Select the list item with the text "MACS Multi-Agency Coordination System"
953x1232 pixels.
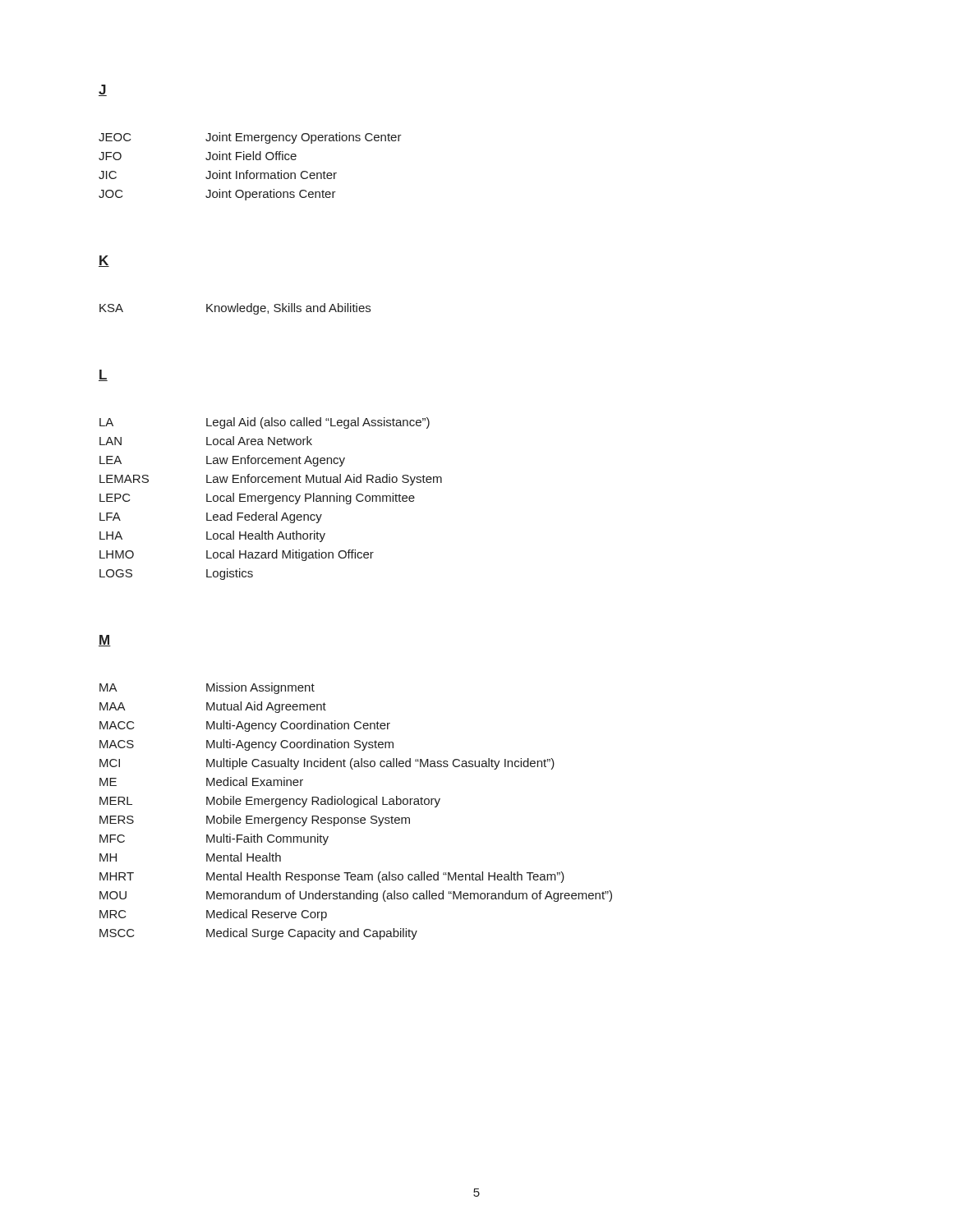246,744
